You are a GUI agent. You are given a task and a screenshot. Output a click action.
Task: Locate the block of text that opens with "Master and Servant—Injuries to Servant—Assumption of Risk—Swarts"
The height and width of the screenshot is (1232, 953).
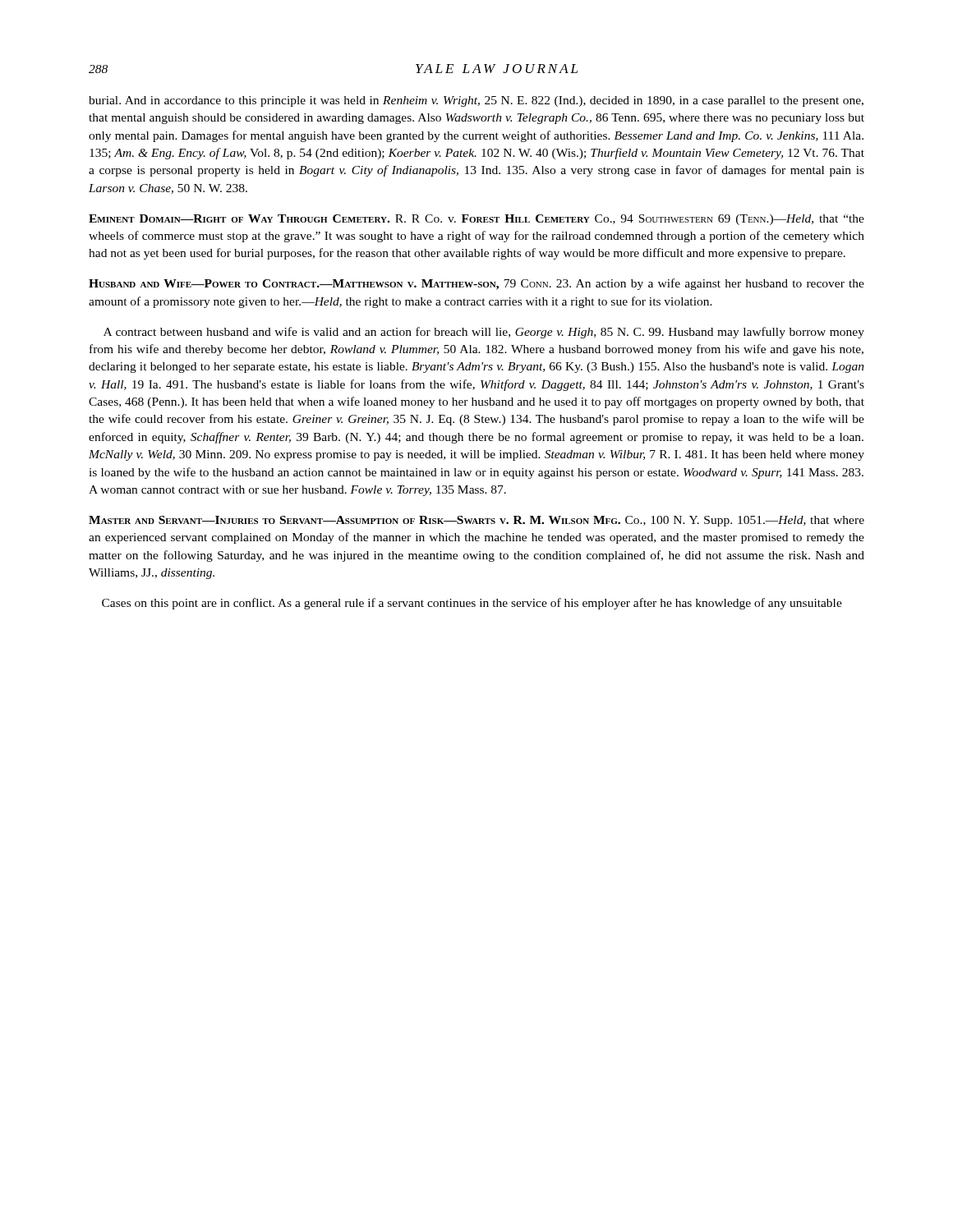point(476,546)
